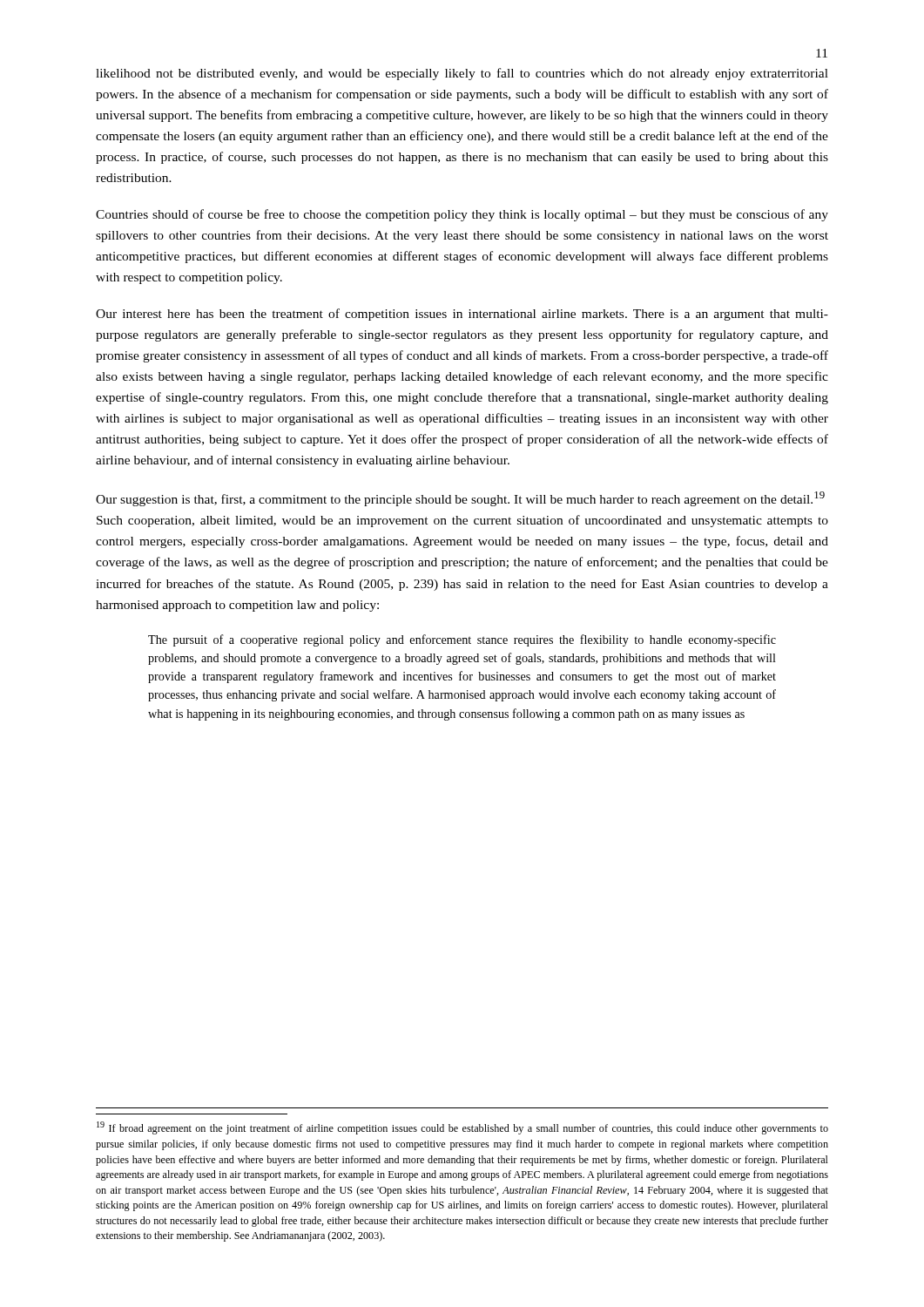Point to the block beginning "Our suggestion is that, first, a commitment to"
The image size is (924, 1307).
[x=462, y=550]
